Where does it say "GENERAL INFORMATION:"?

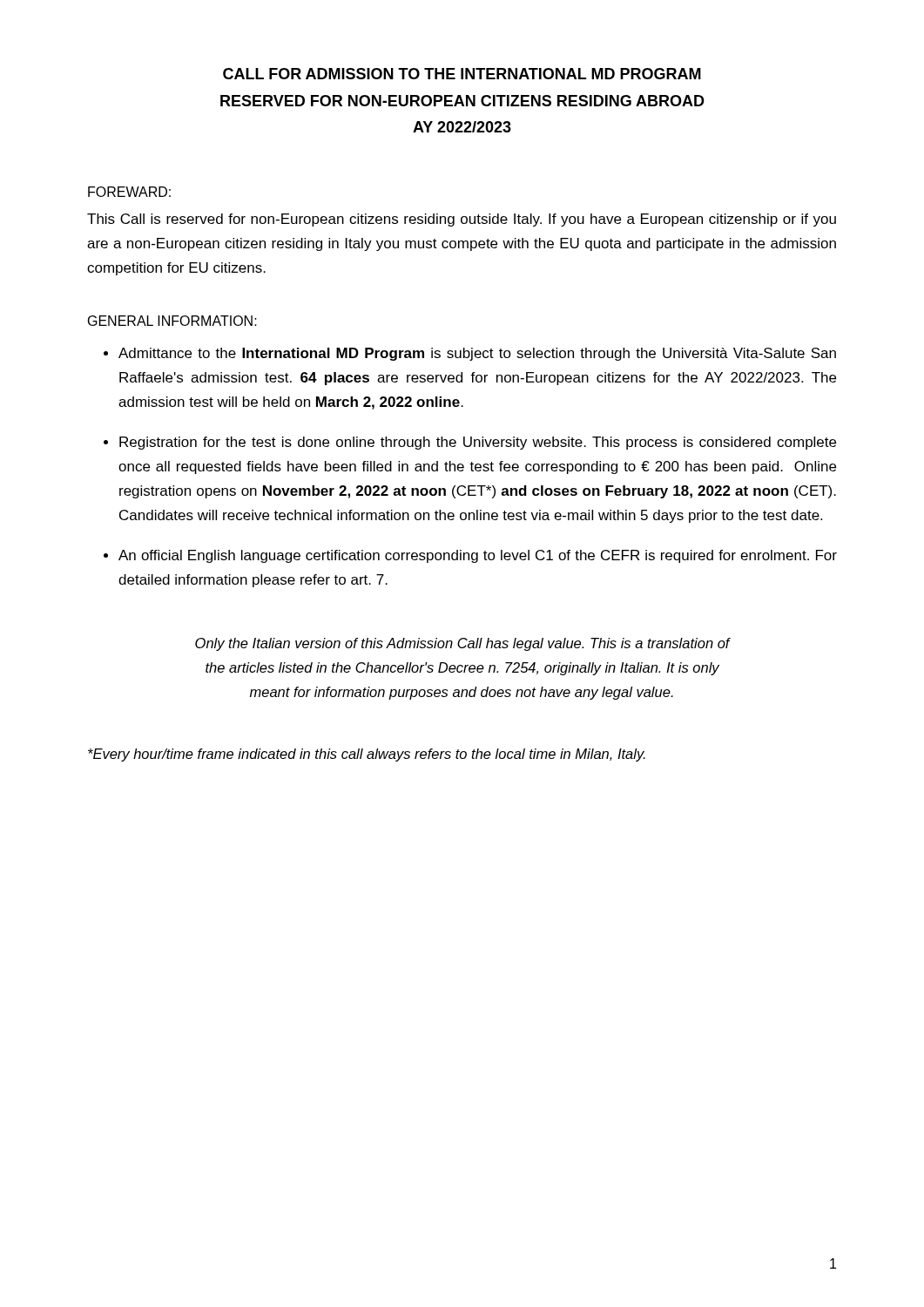172,321
